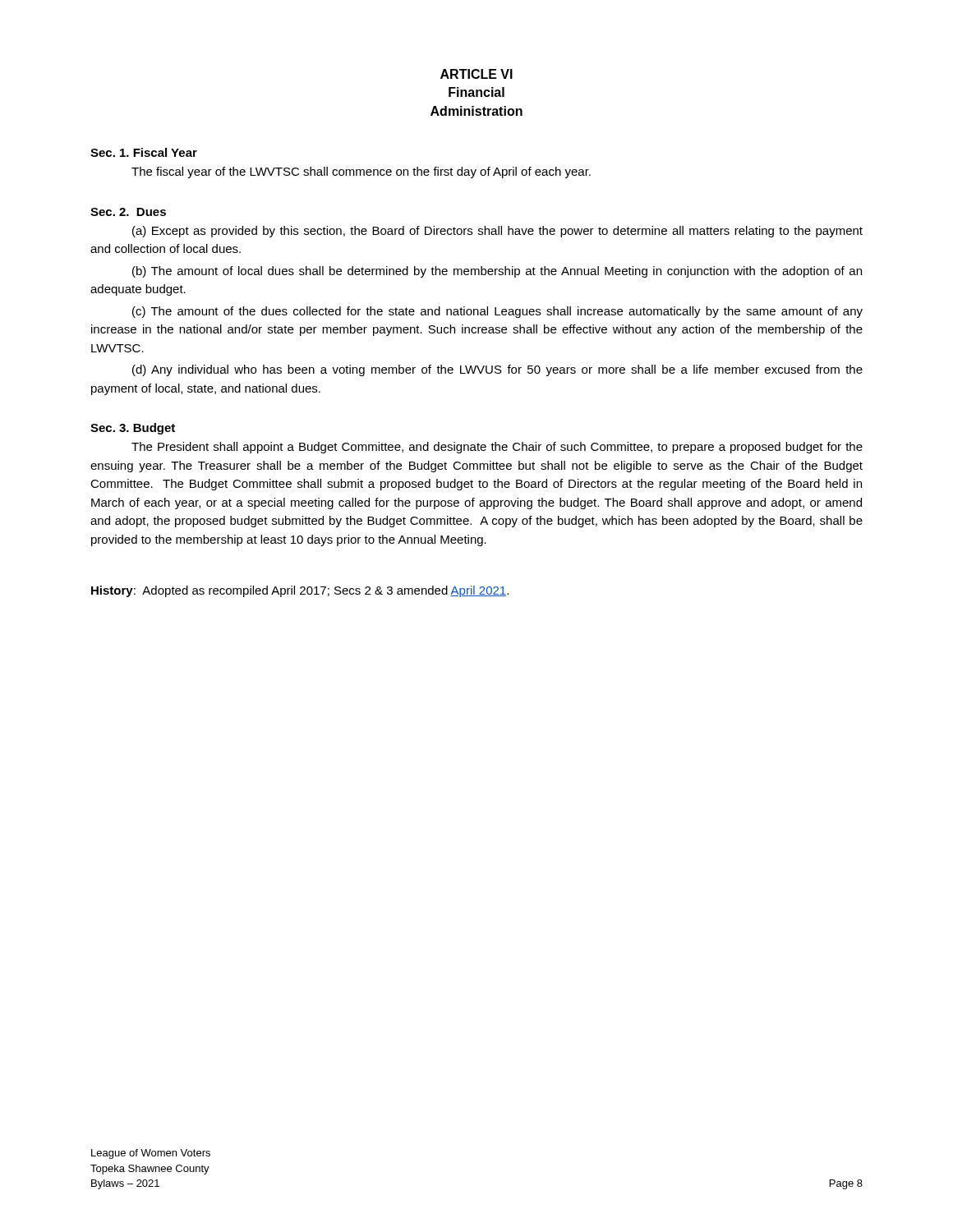Viewport: 953px width, 1232px height.
Task: Click where it says "Sec. 1. Fiscal Year"
Action: point(144,152)
